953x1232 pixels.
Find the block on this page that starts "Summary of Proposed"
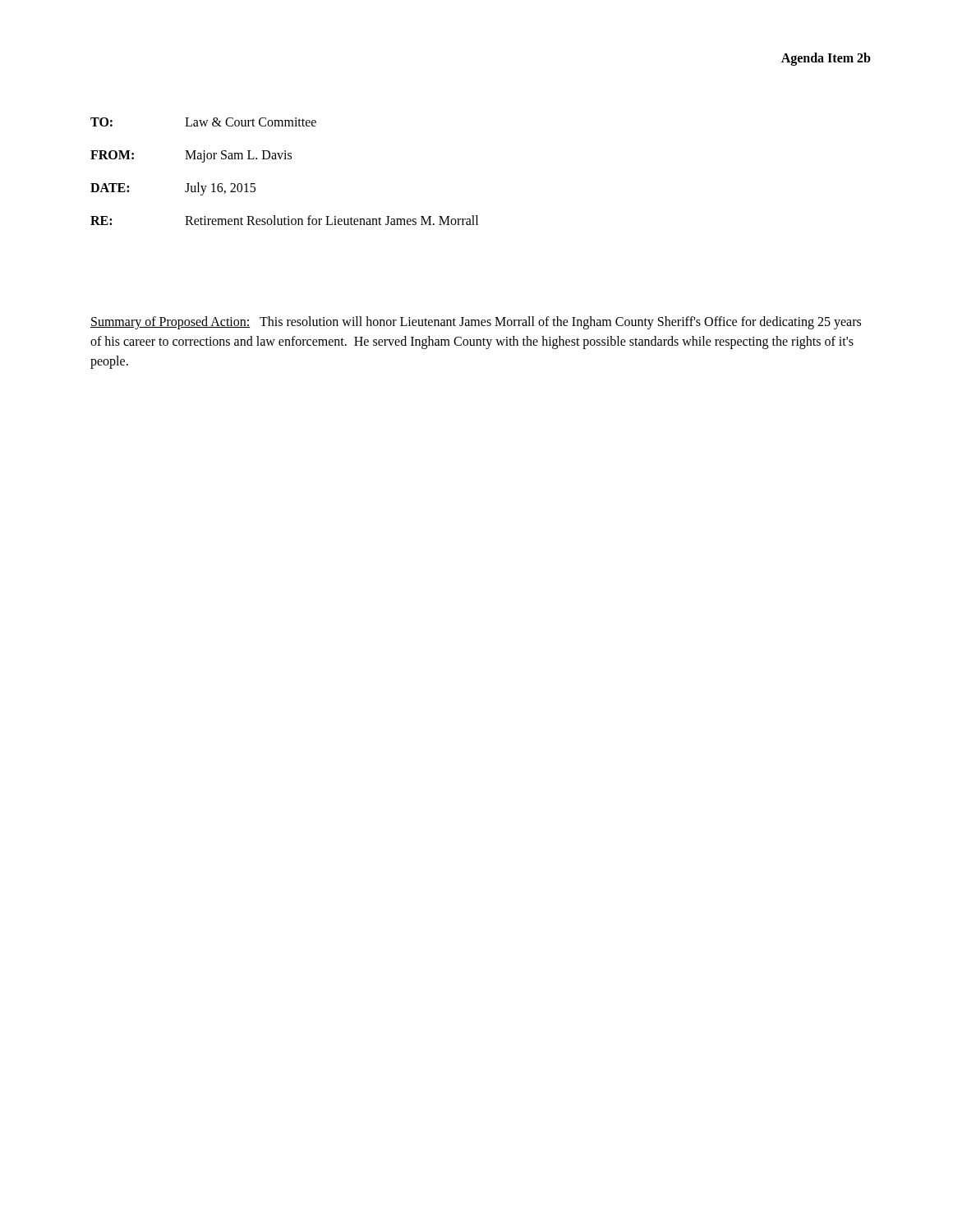coord(476,341)
